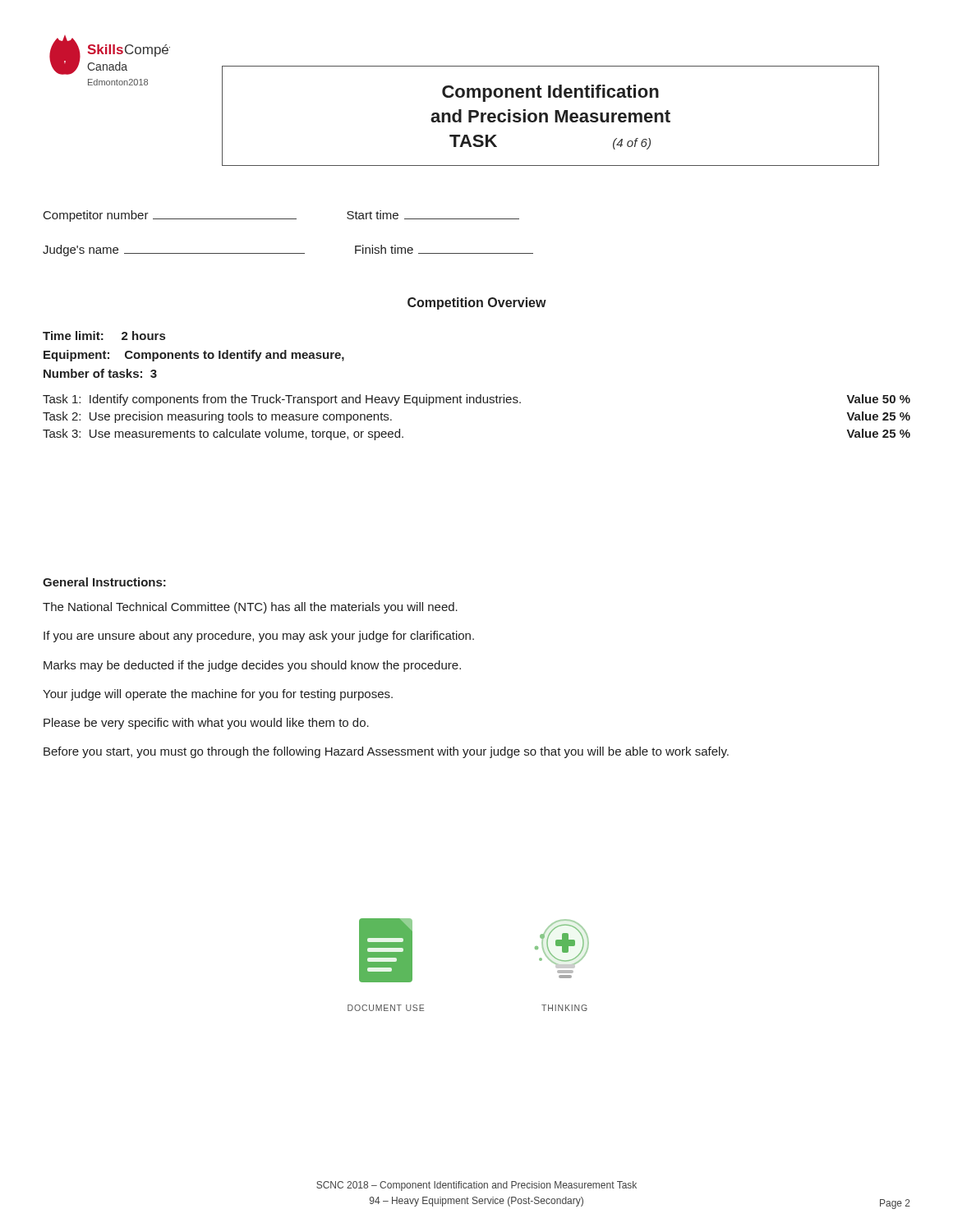This screenshot has width=953, height=1232.
Task: Locate the text block starting "Please be very specific"
Action: (x=206, y=724)
